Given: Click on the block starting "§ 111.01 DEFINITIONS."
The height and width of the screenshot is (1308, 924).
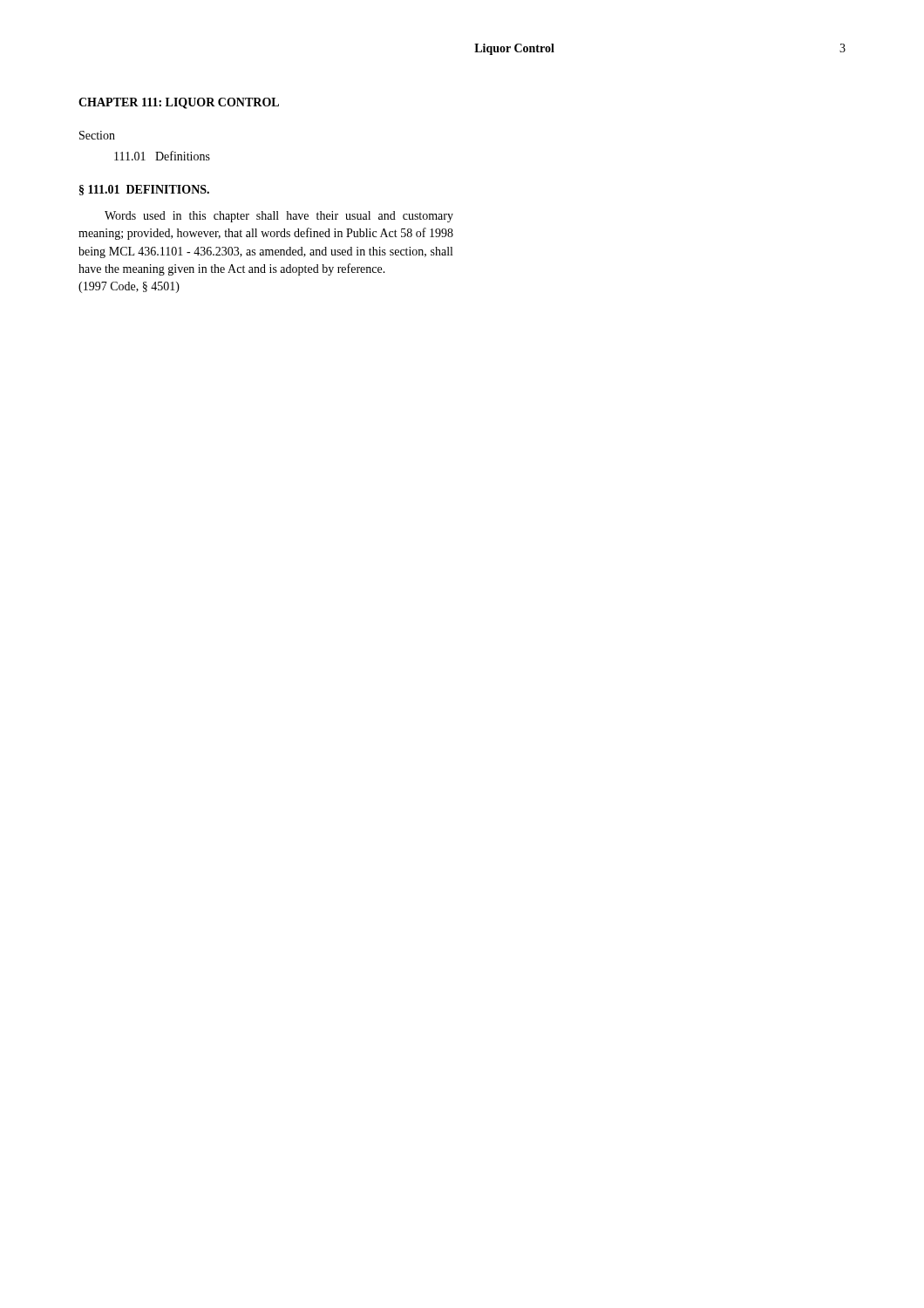Looking at the screenshot, I should tap(144, 190).
